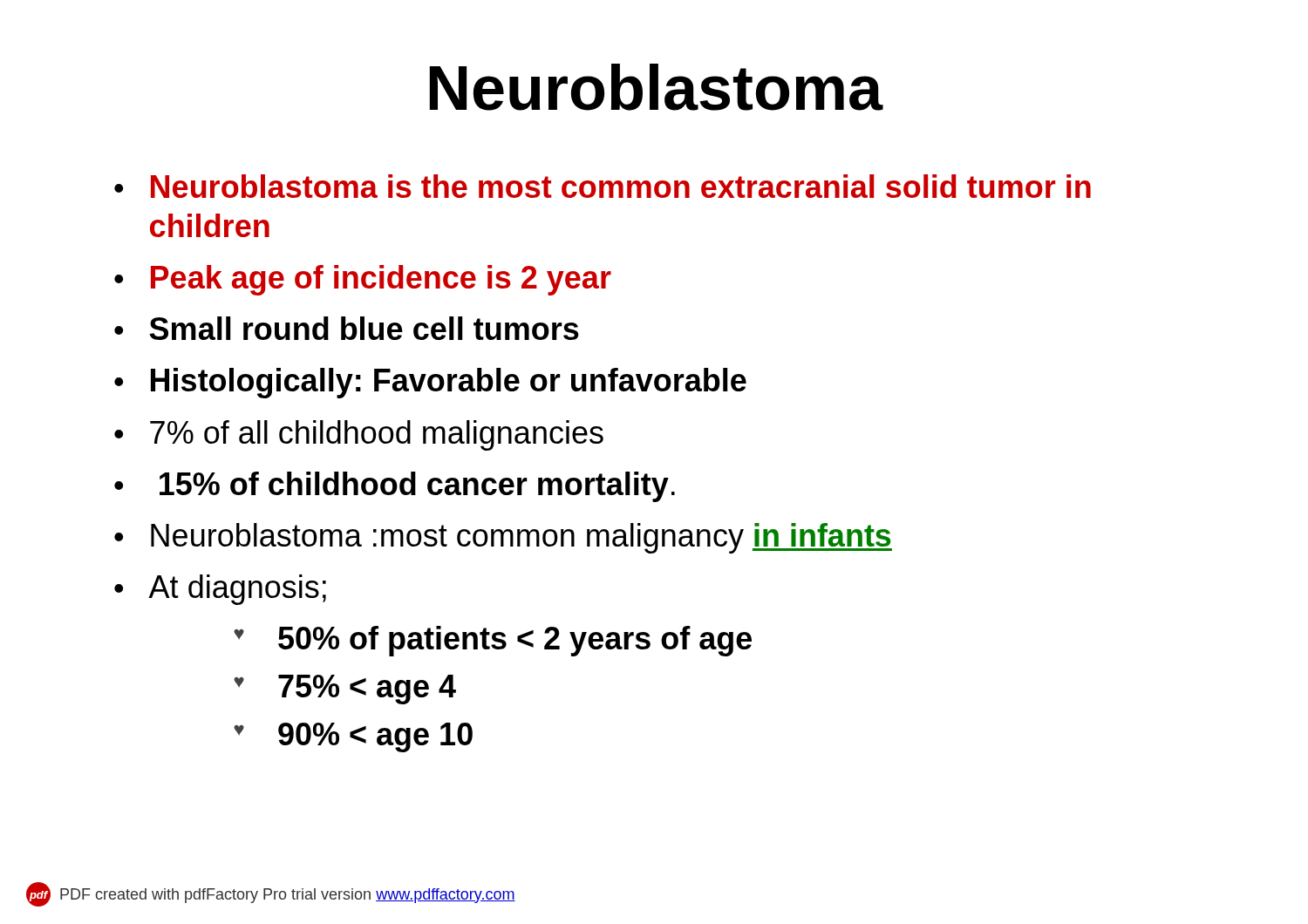Screen dimensions: 924x1308
Task: Find the block on this page that starts "♥ 50% of patients < 2 years"
Action: pos(490,639)
